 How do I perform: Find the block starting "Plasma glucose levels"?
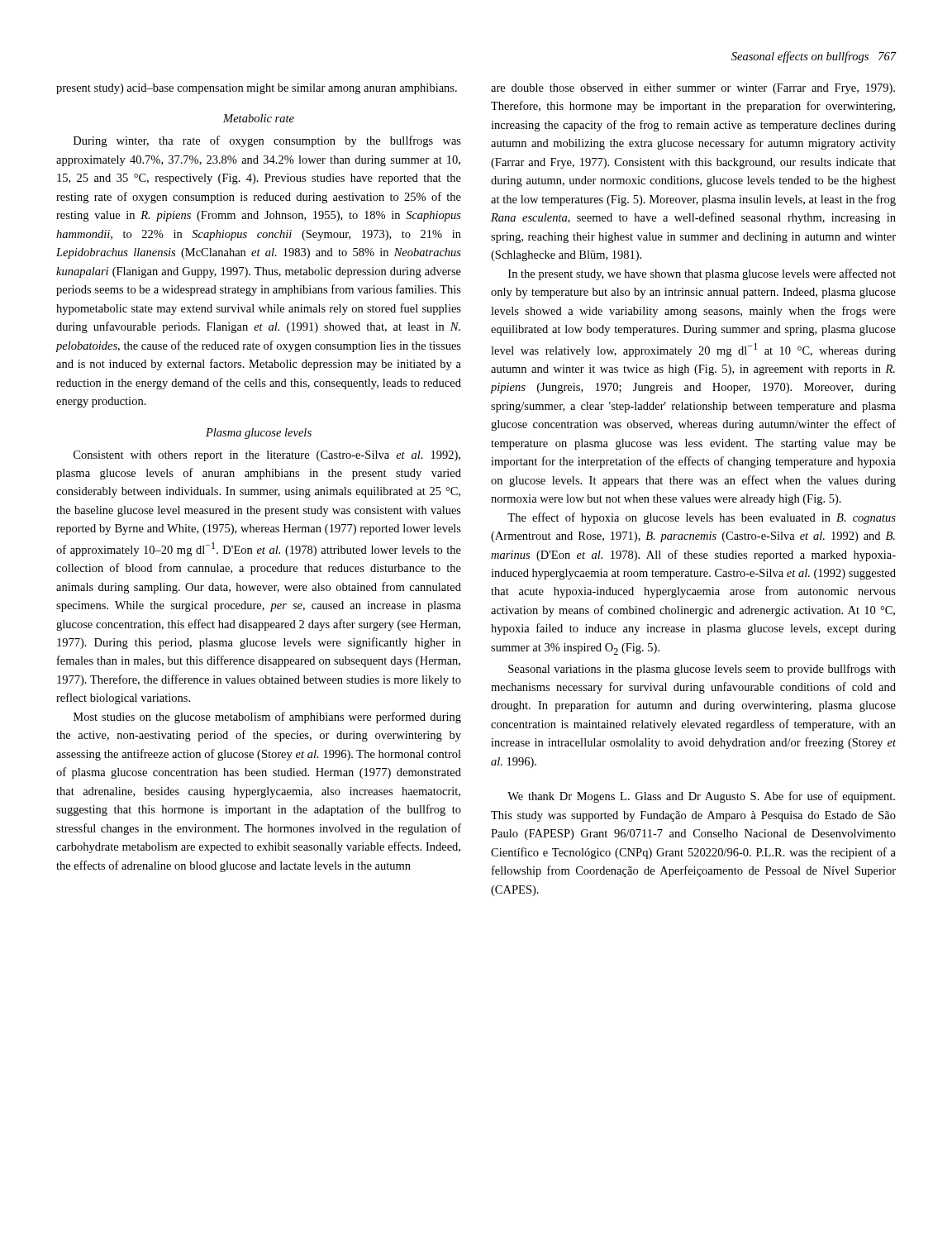(x=259, y=432)
